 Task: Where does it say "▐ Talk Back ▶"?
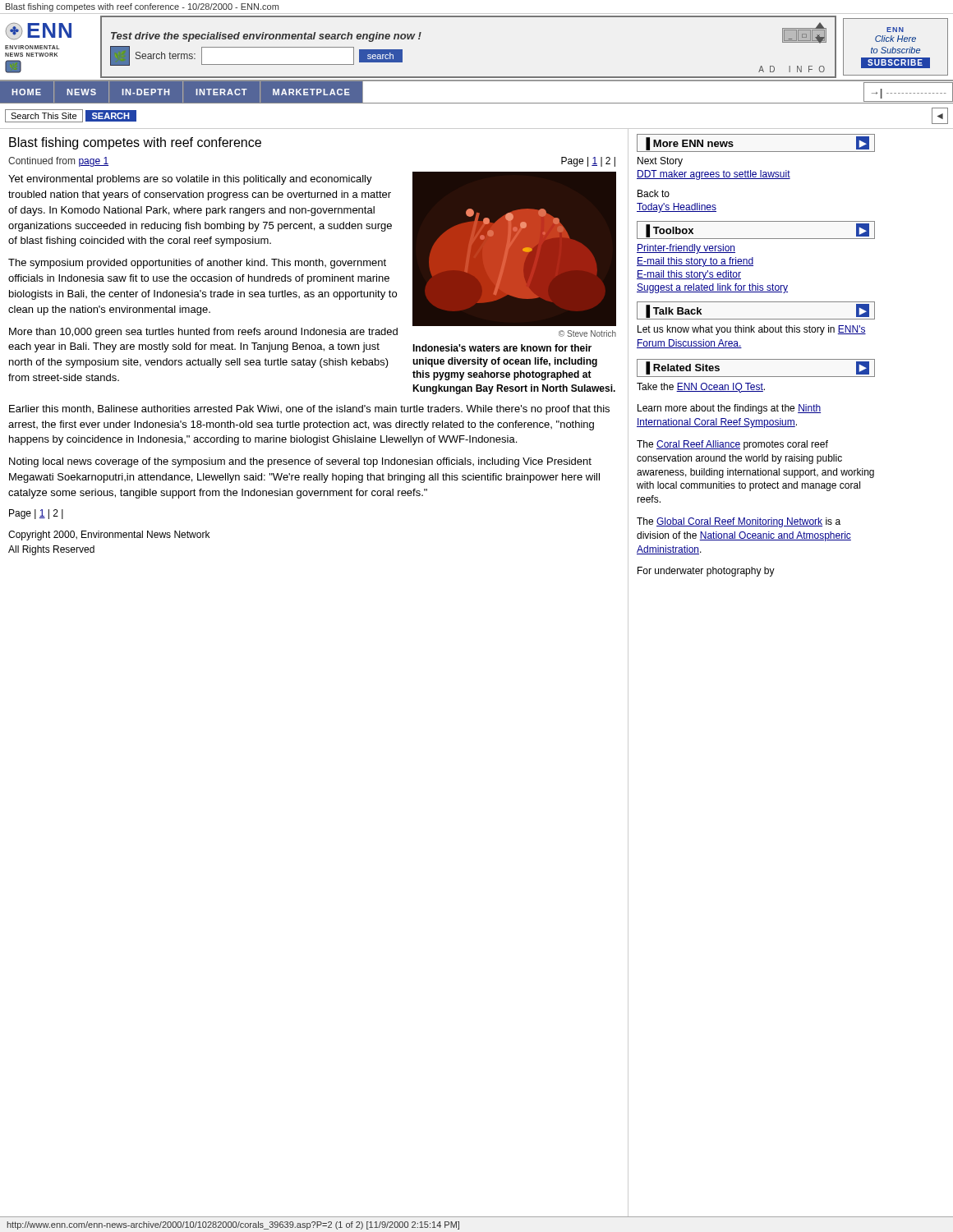[x=756, y=310]
